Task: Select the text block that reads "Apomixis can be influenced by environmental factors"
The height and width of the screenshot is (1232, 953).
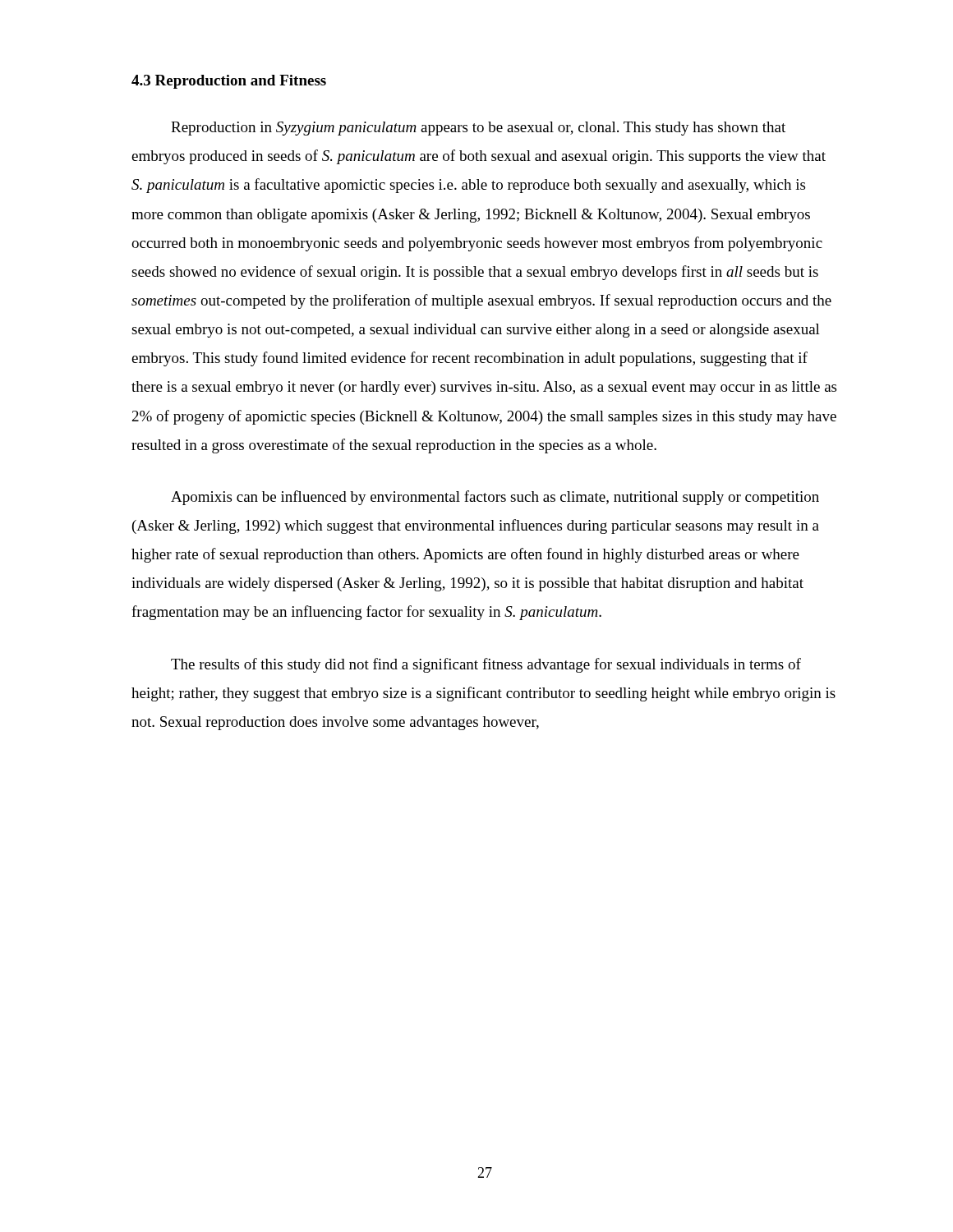Action: pos(475,554)
